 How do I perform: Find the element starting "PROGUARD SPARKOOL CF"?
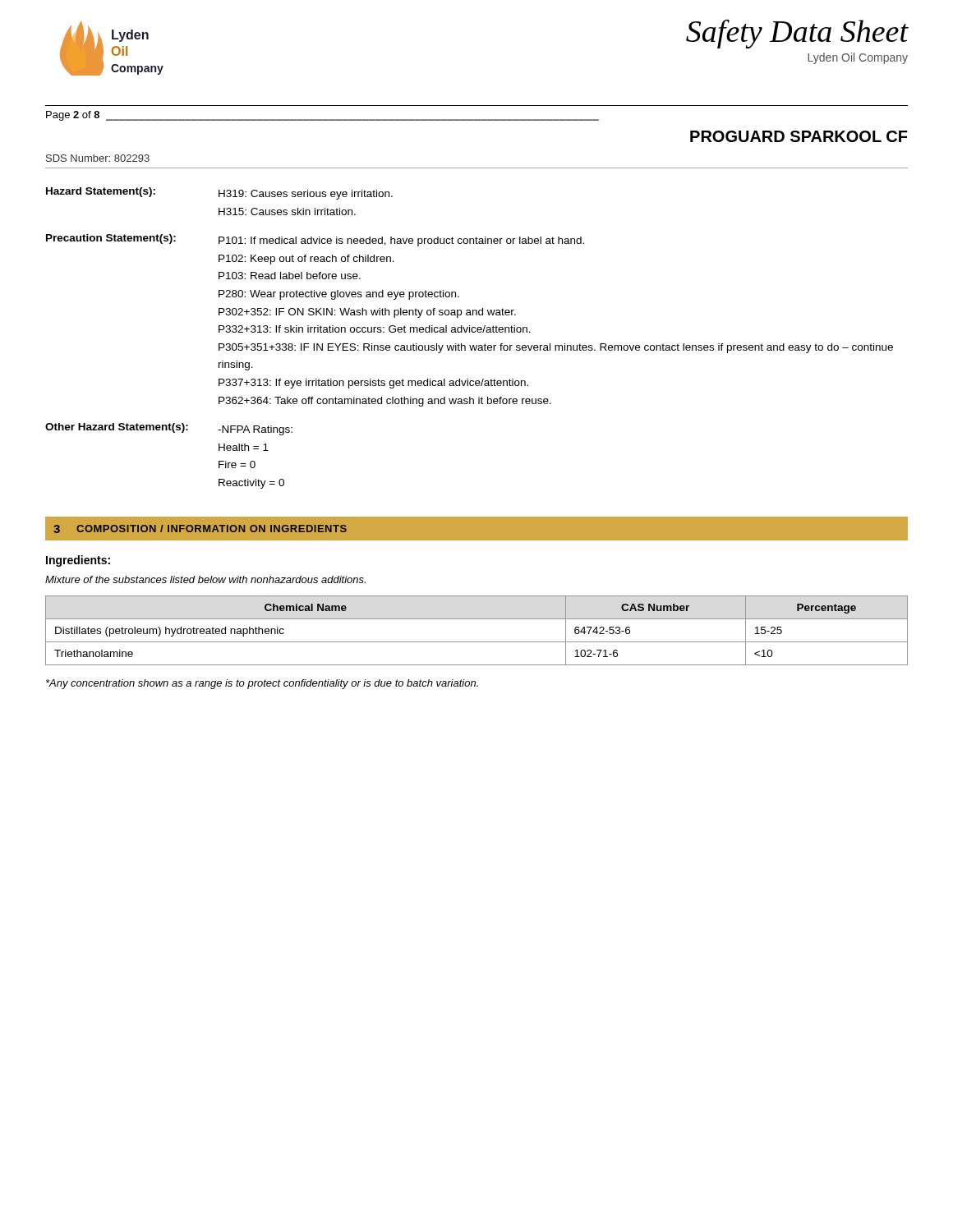coord(799,137)
